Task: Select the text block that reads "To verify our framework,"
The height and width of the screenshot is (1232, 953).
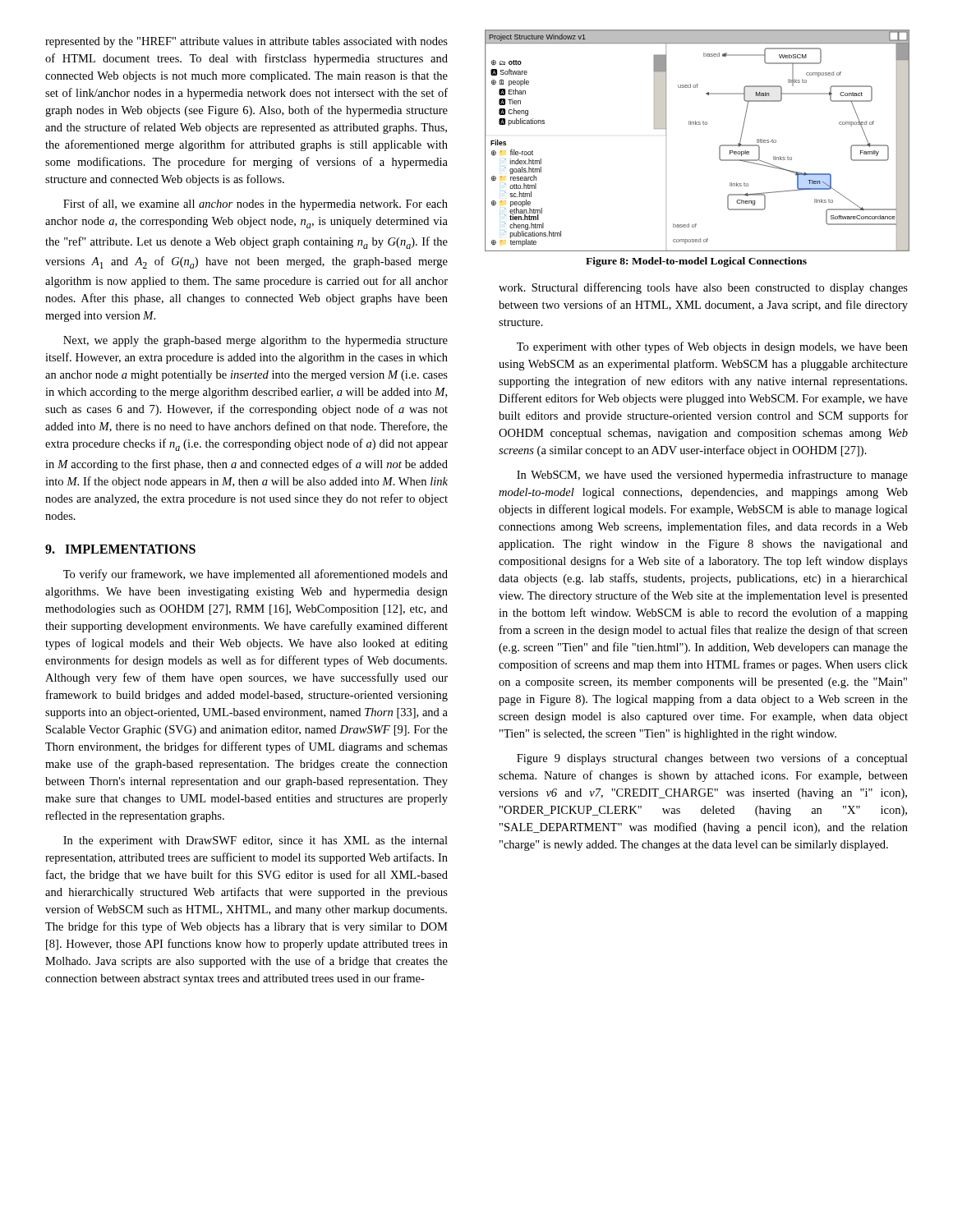Action: coord(246,695)
